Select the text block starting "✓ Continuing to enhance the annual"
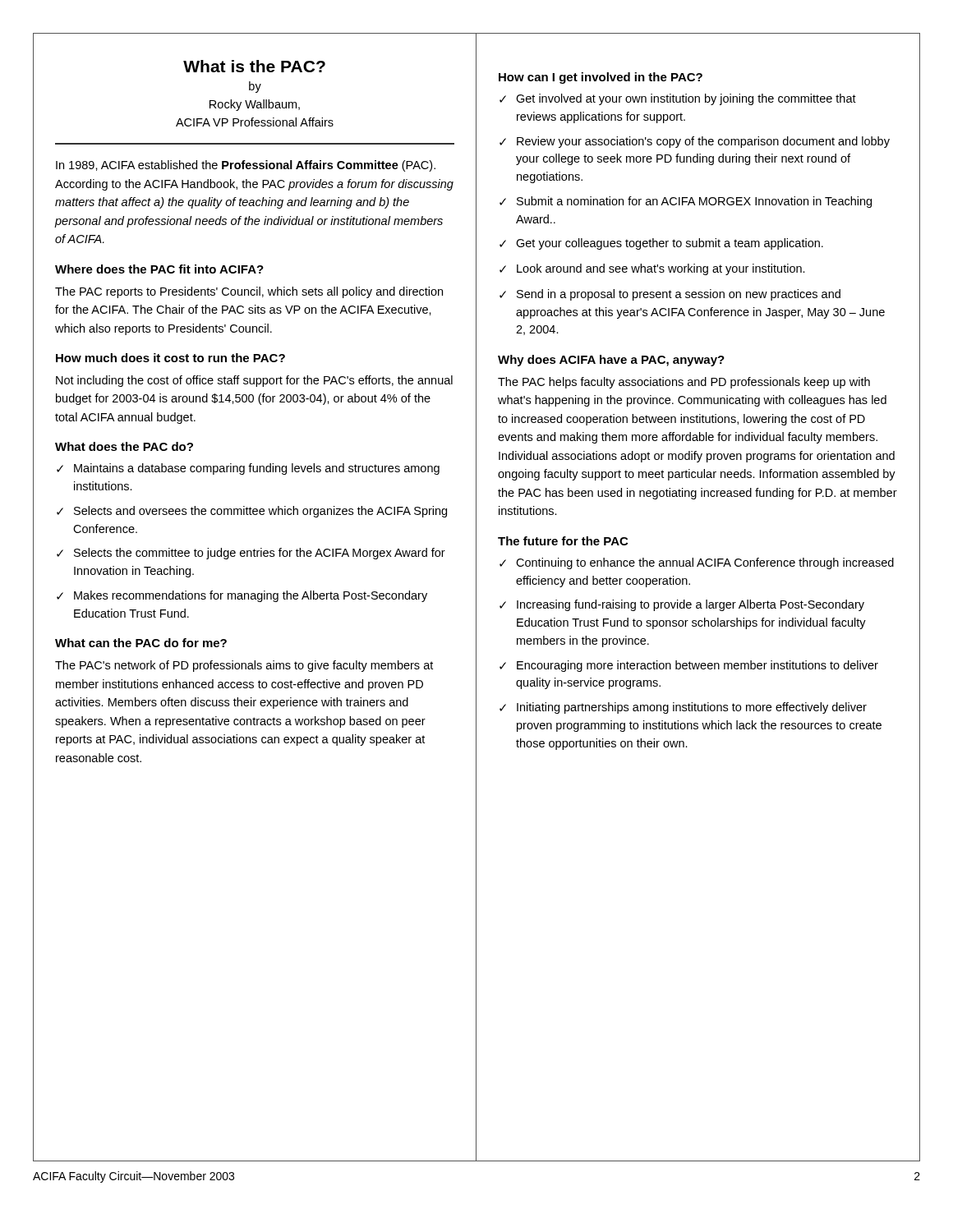Screen dimensions: 1232x953 (x=698, y=572)
